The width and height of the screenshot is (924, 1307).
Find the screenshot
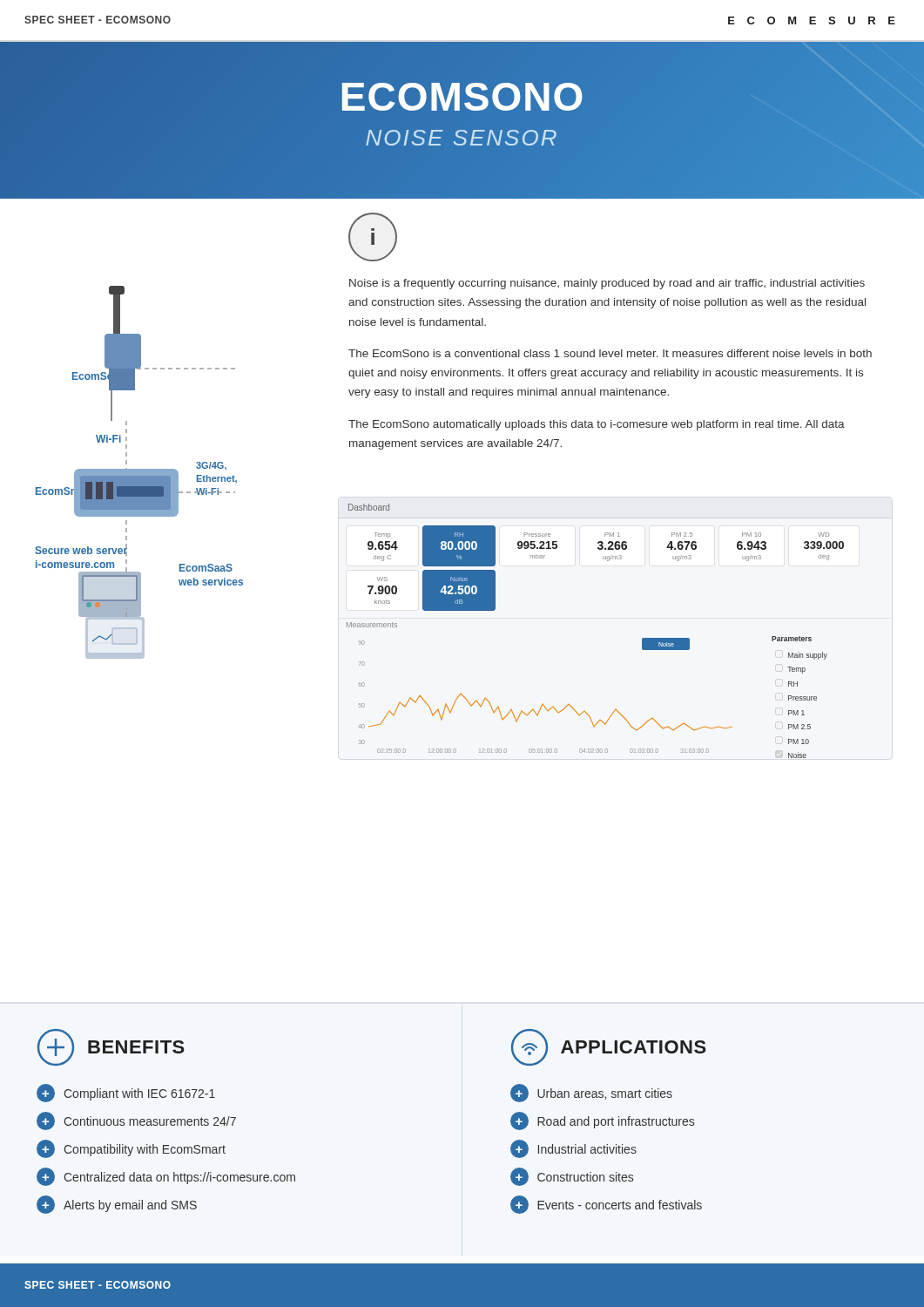click(x=615, y=628)
